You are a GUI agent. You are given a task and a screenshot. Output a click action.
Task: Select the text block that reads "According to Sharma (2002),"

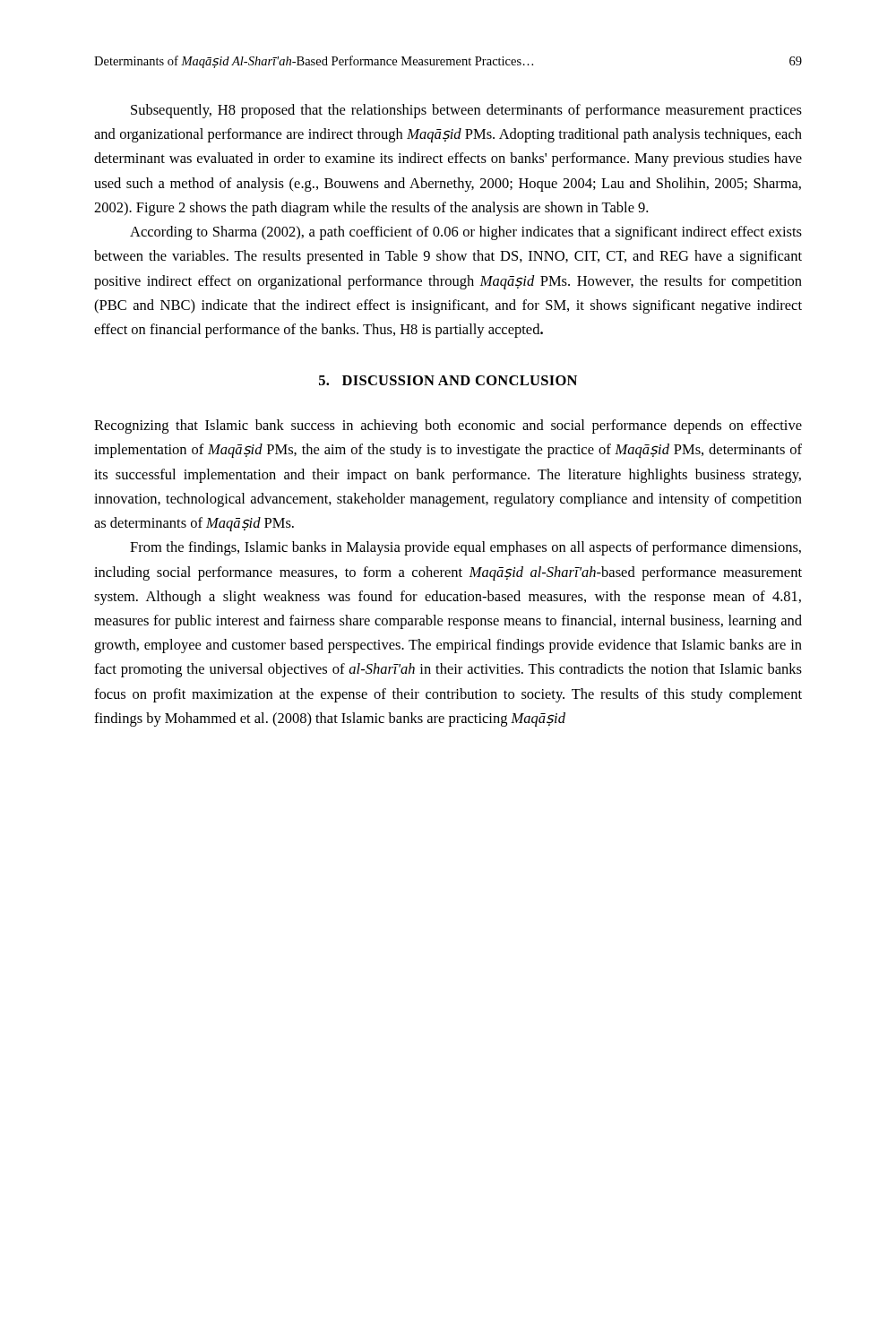point(448,281)
